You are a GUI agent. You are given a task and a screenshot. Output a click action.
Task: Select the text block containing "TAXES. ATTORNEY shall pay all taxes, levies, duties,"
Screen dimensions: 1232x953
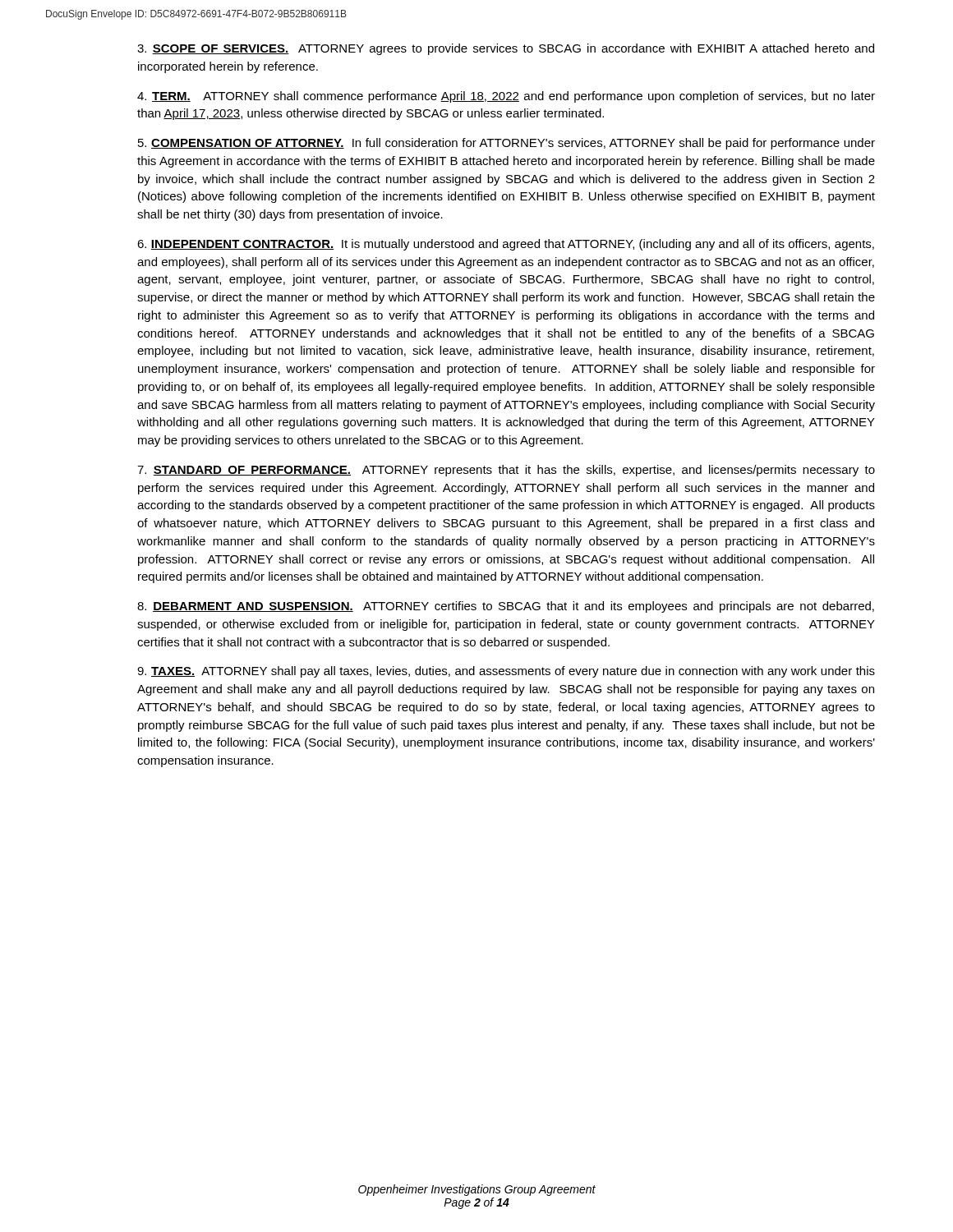click(506, 715)
